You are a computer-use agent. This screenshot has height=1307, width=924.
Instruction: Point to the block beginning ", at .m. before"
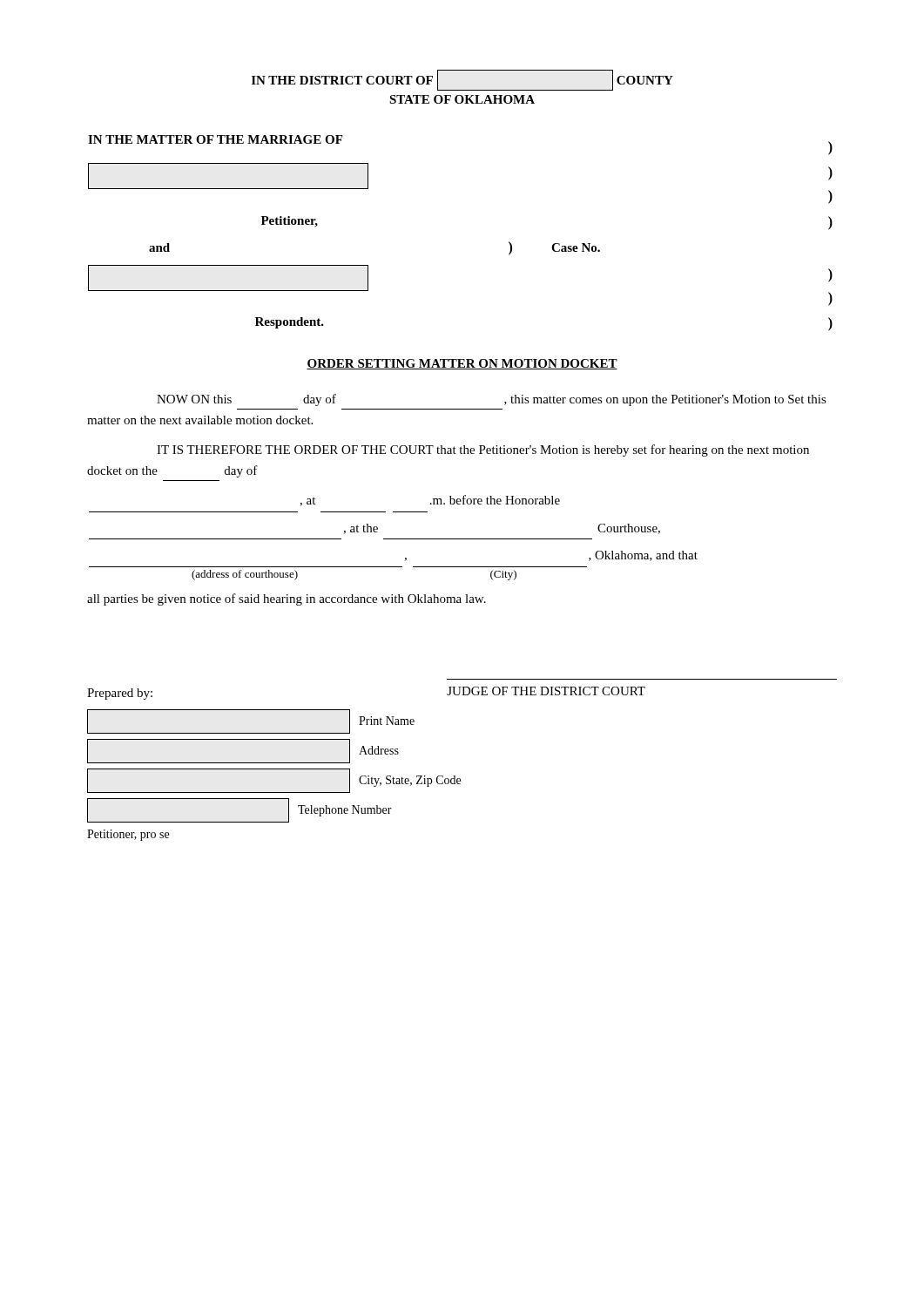coord(324,503)
